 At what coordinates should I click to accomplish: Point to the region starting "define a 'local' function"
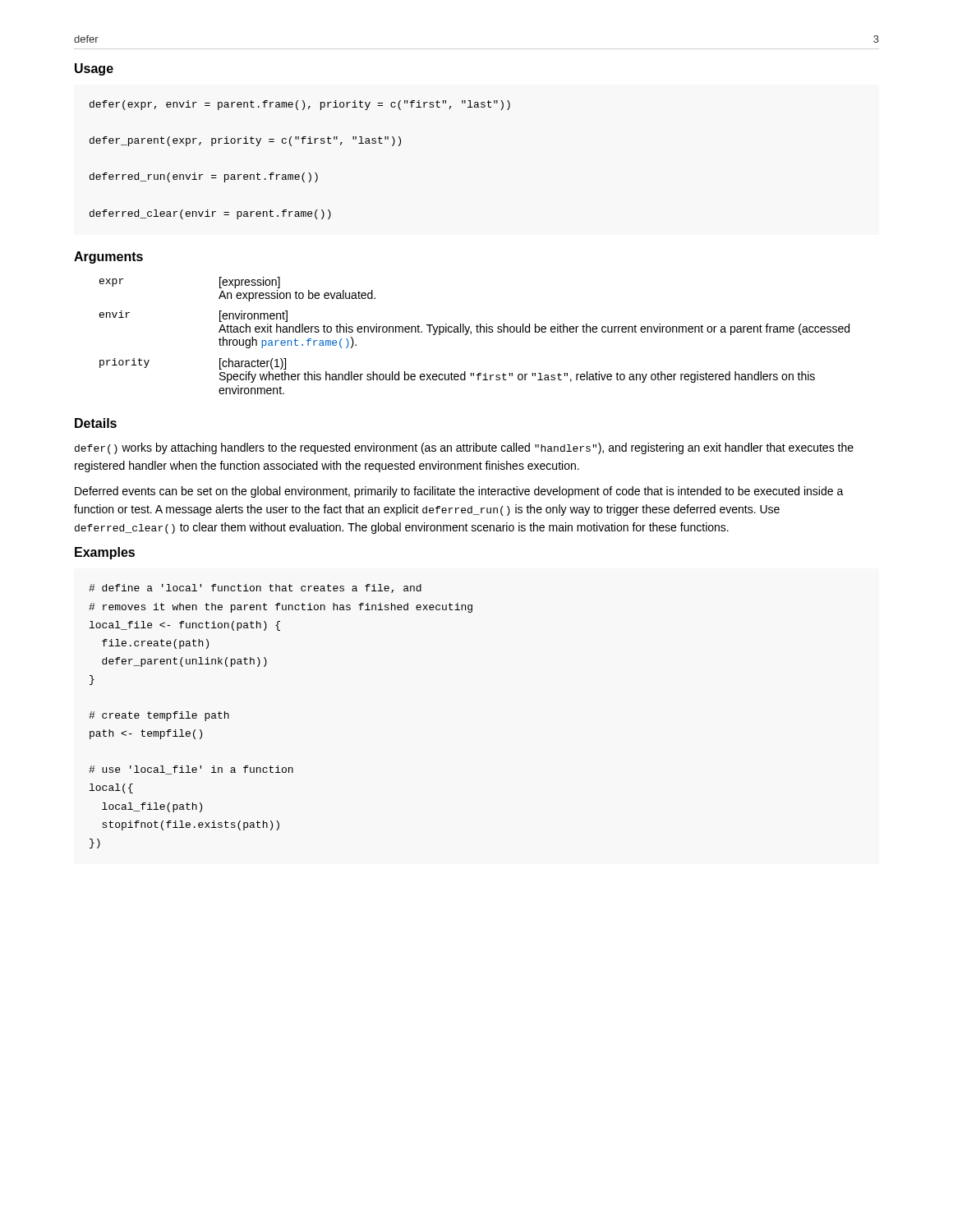(x=255, y=588)
